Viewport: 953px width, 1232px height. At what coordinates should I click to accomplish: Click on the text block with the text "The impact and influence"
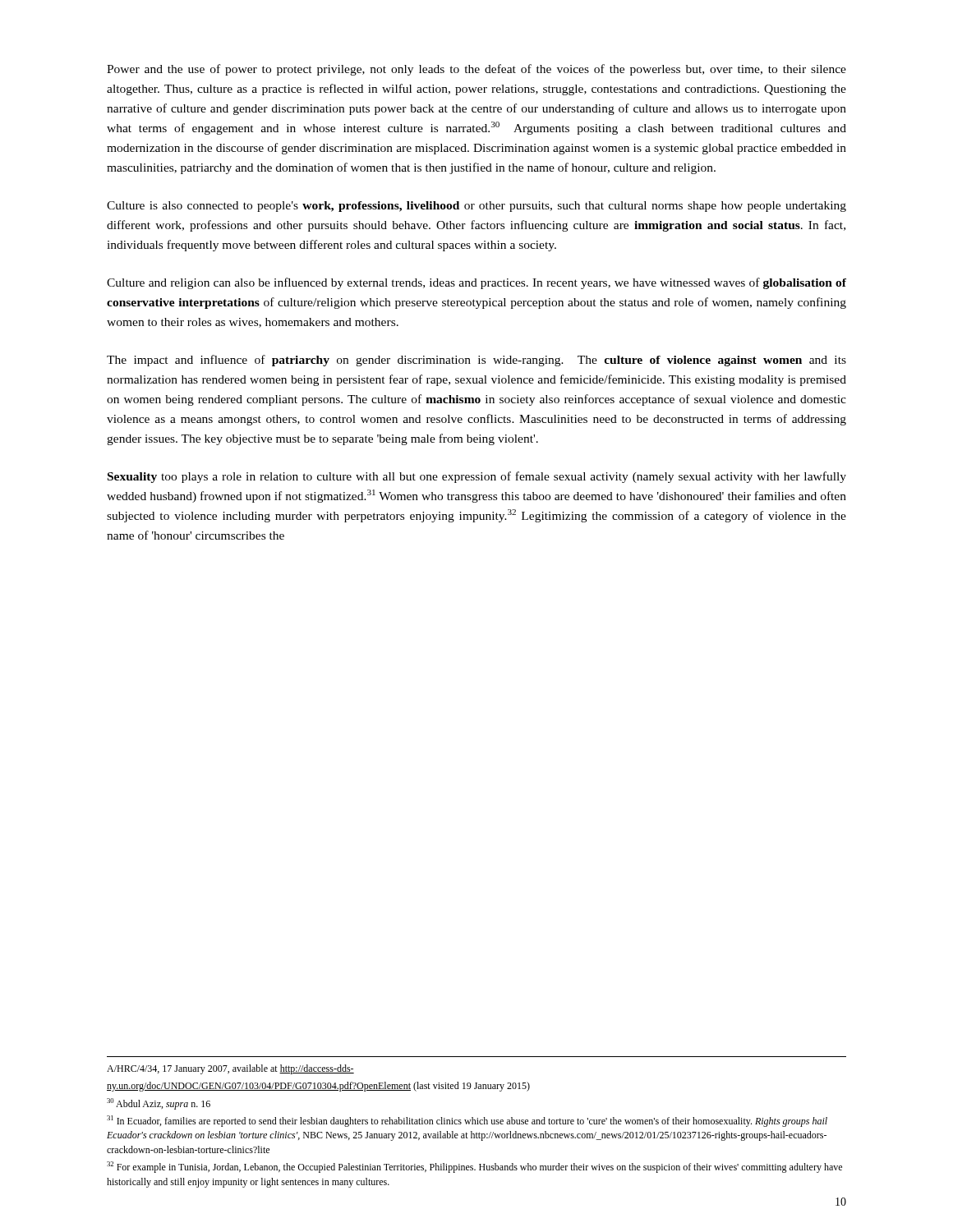(476, 399)
